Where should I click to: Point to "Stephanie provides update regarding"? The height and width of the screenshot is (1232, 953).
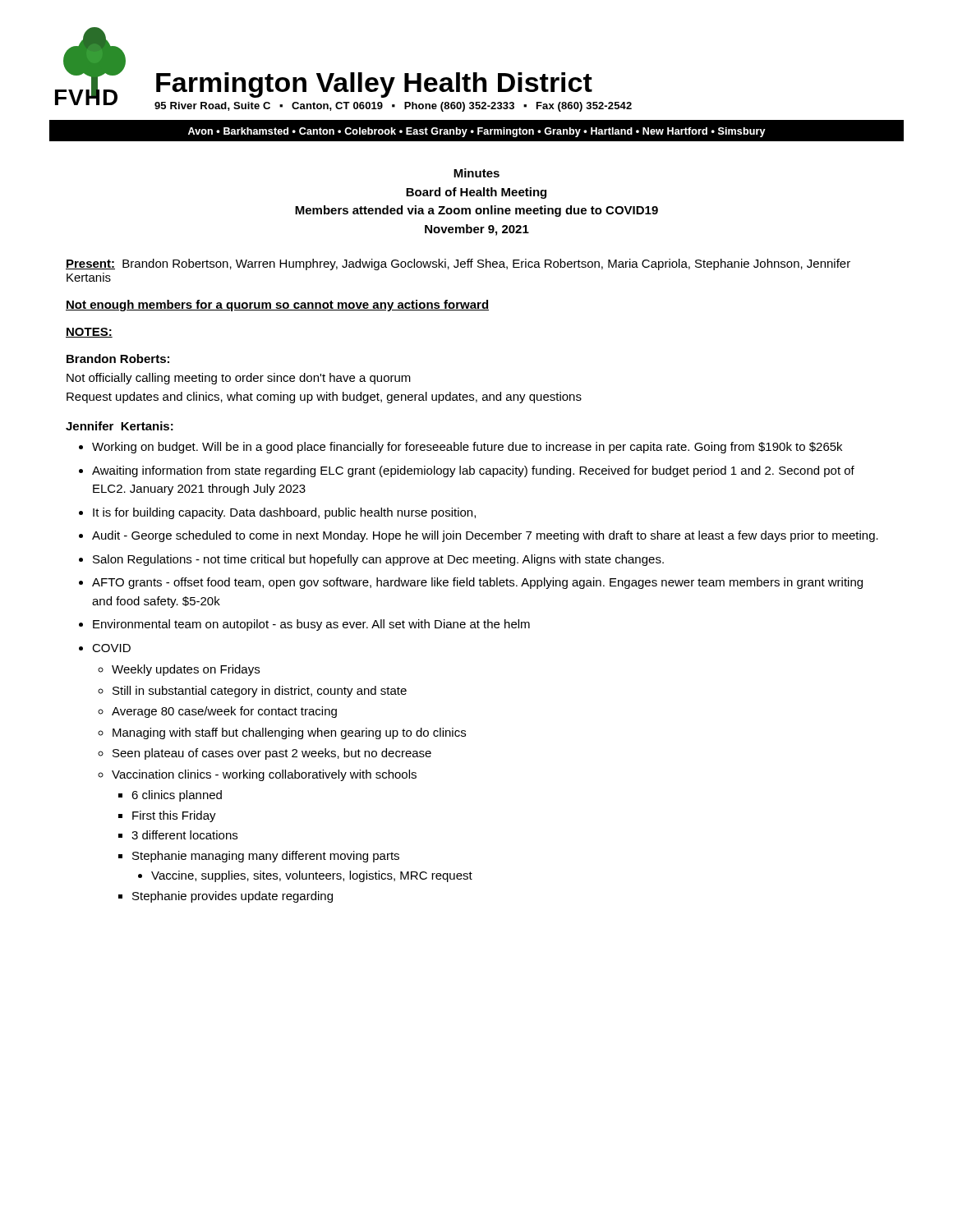pyautogui.click(x=232, y=895)
